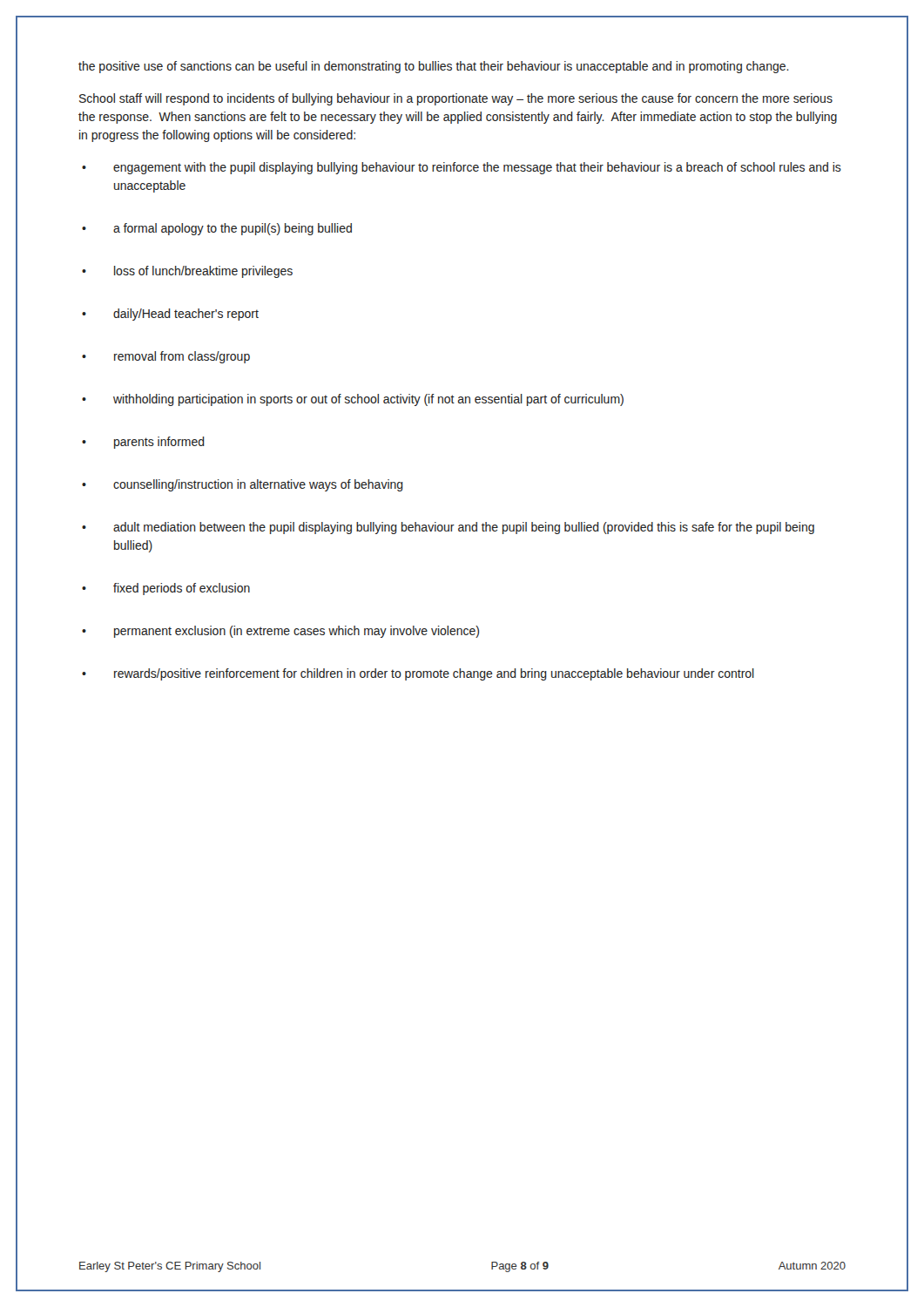Find the block starting "• counselling/instruction in alternative ways of behaving"

243,485
